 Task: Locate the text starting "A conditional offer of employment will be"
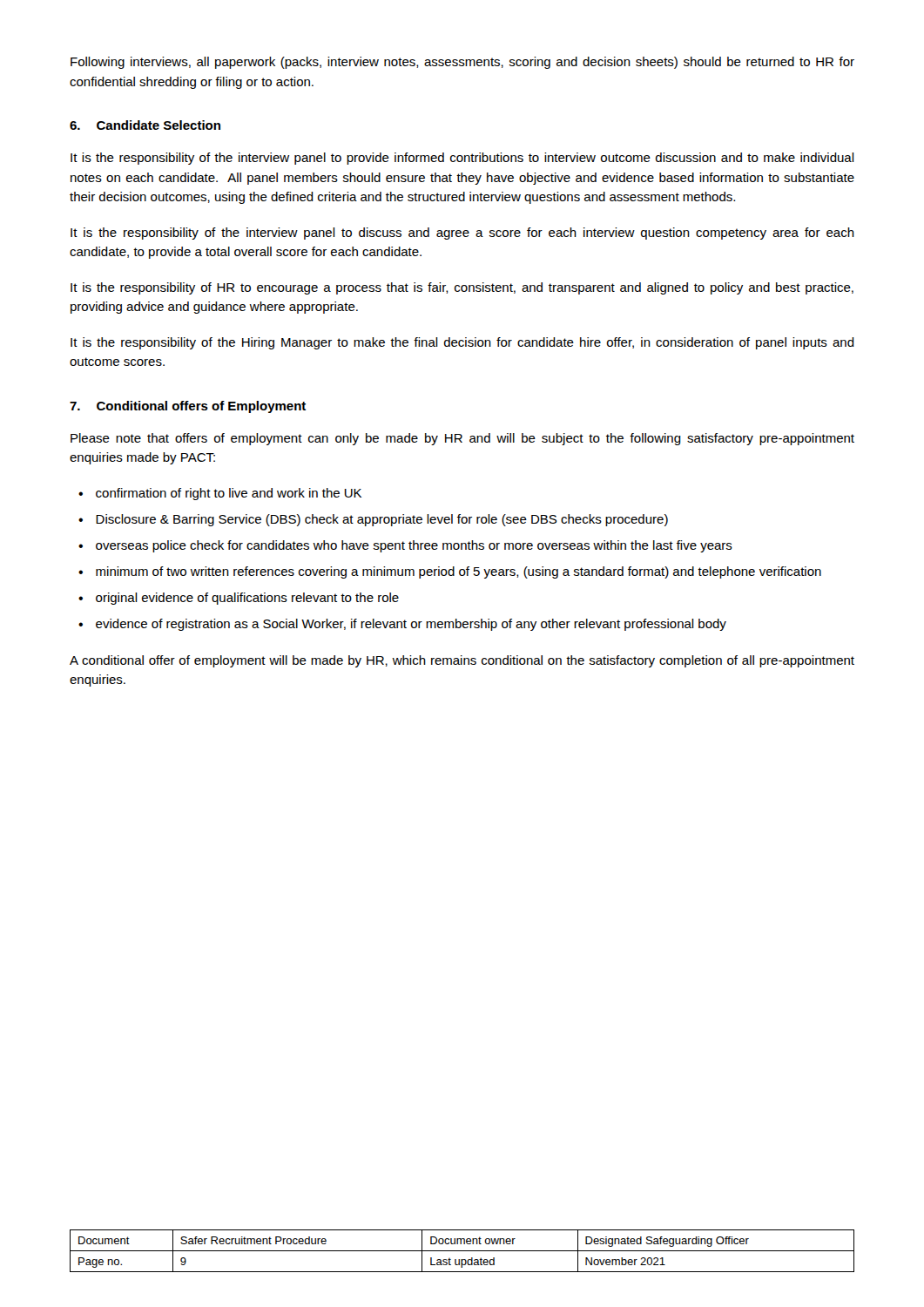coord(462,669)
